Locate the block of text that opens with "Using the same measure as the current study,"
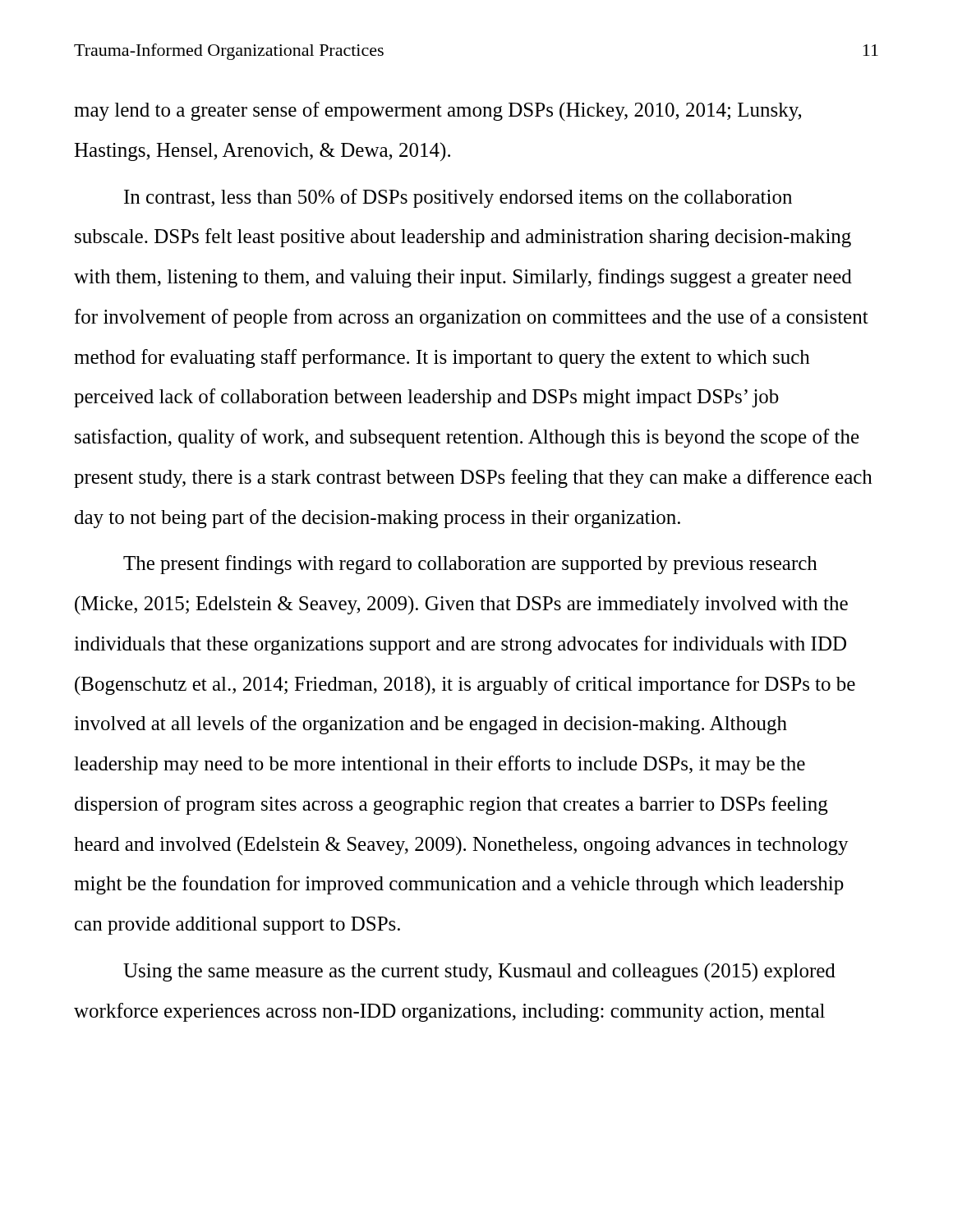The height and width of the screenshot is (1232, 953). 476,991
